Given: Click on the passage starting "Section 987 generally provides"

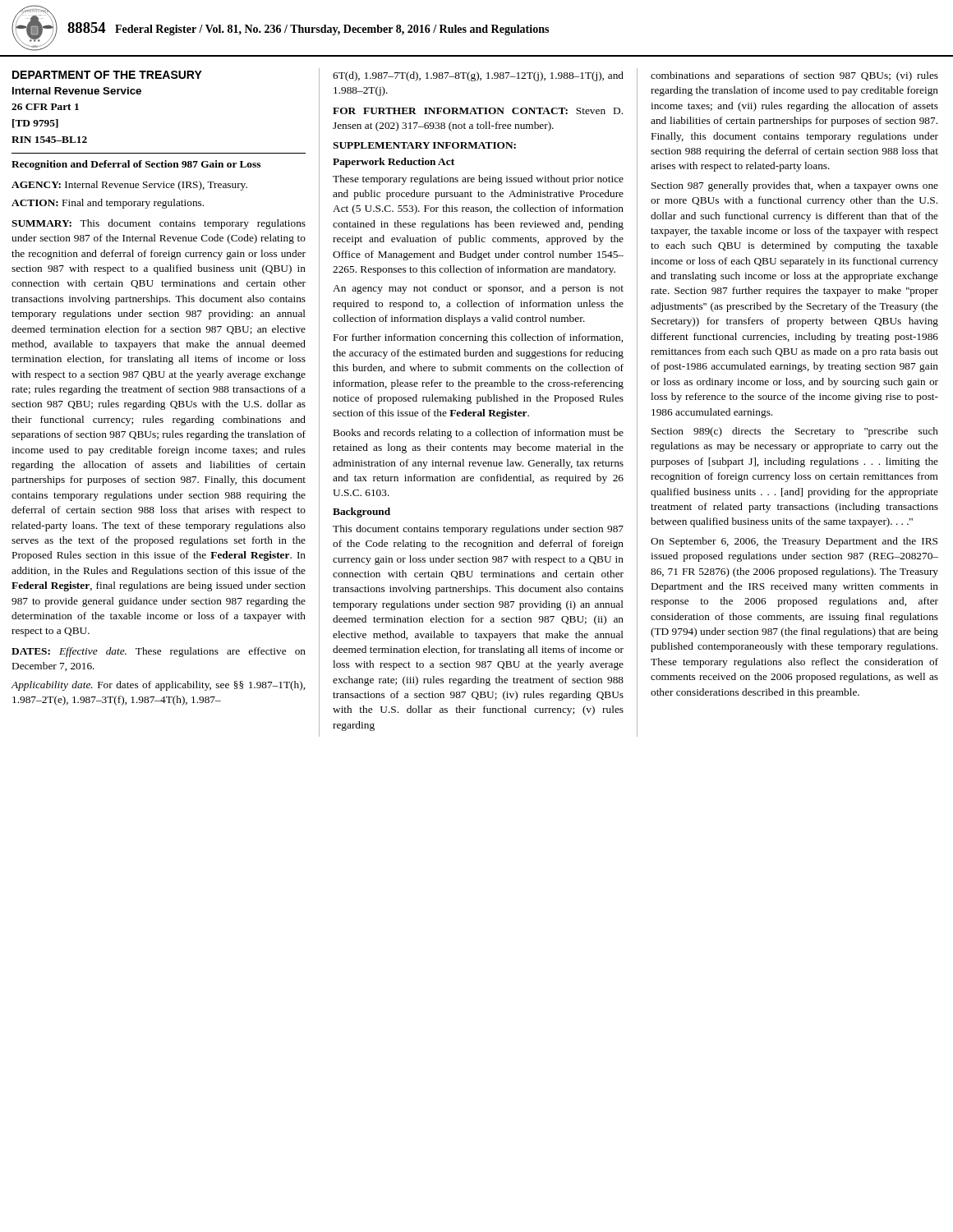Looking at the screenshot, I should point(794,298).
